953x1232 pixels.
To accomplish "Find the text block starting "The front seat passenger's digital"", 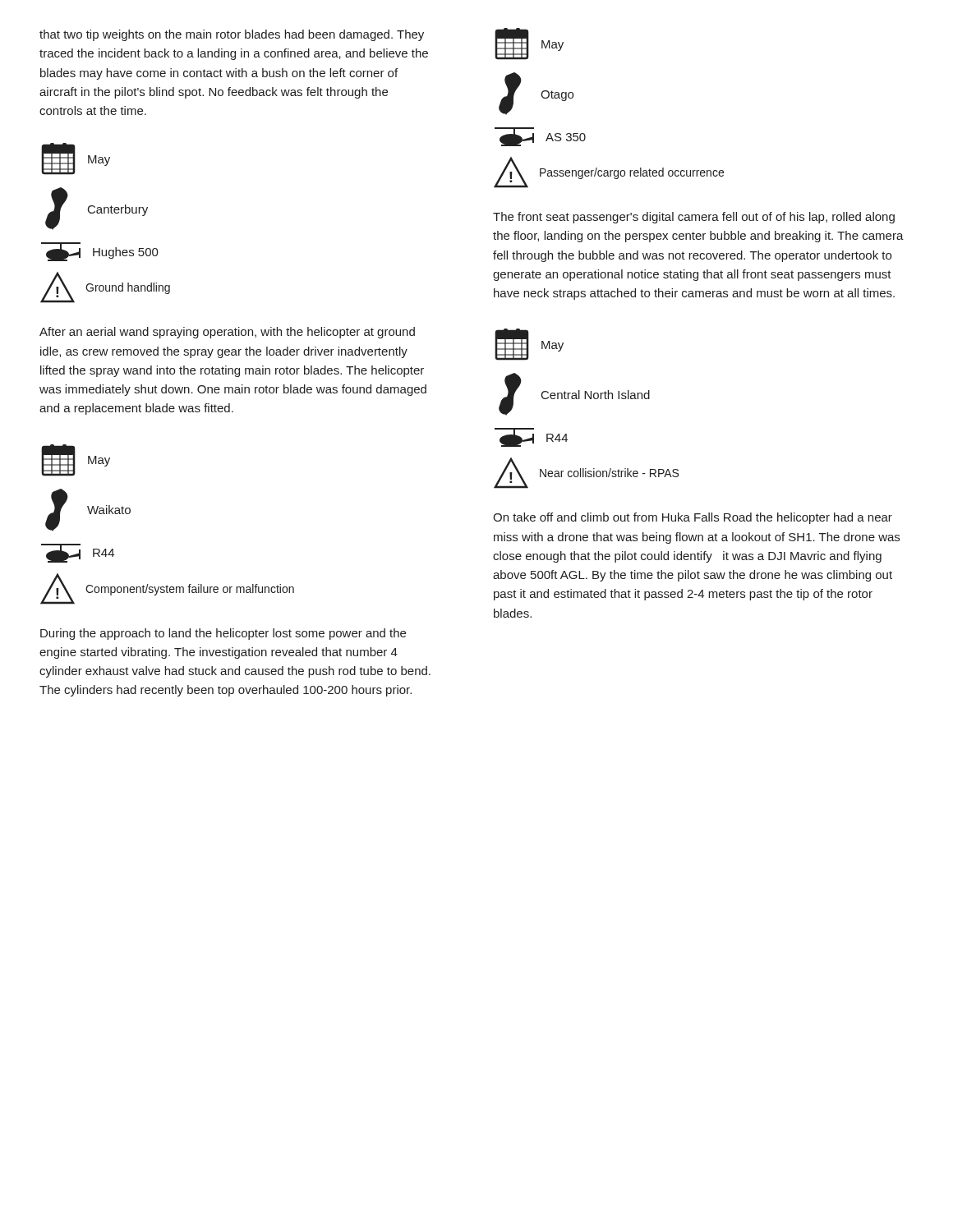I will [x=698, y=255].
